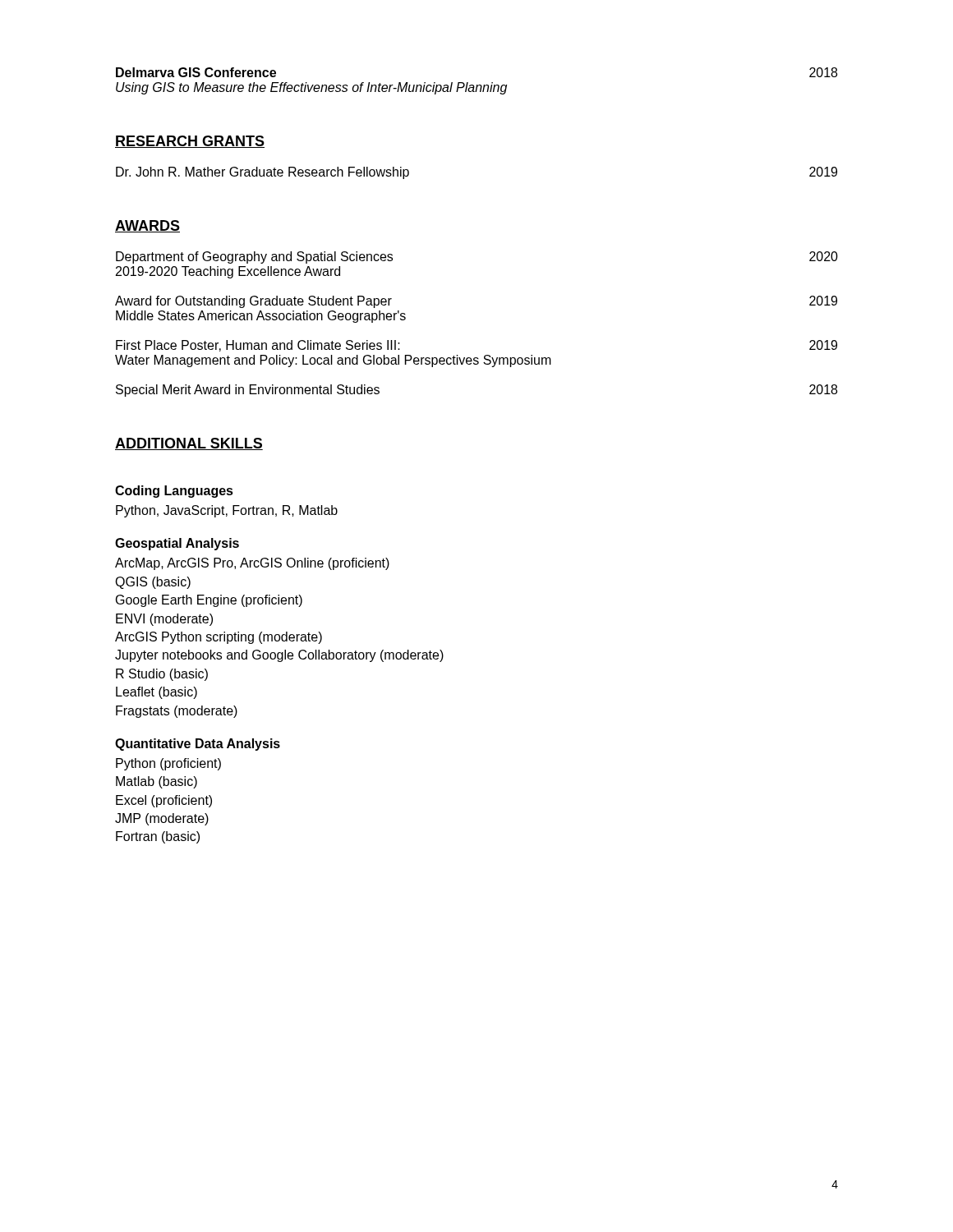Screen dimensions: 1232x953
Task: Point to "Geospatial Analysis"
Action: (x=177, y=544)
